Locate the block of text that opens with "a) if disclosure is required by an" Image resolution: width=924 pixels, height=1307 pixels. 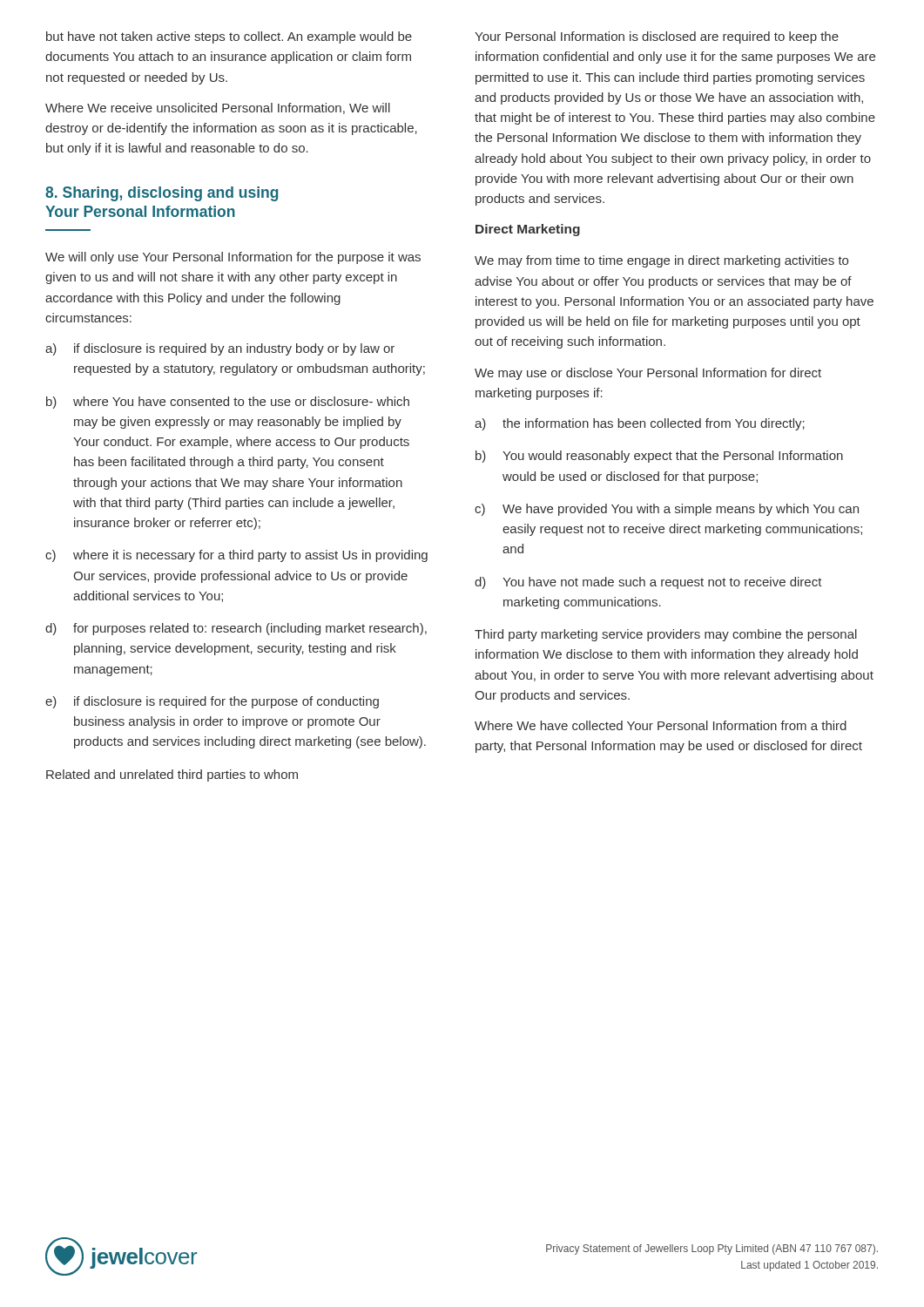point(237,358)
